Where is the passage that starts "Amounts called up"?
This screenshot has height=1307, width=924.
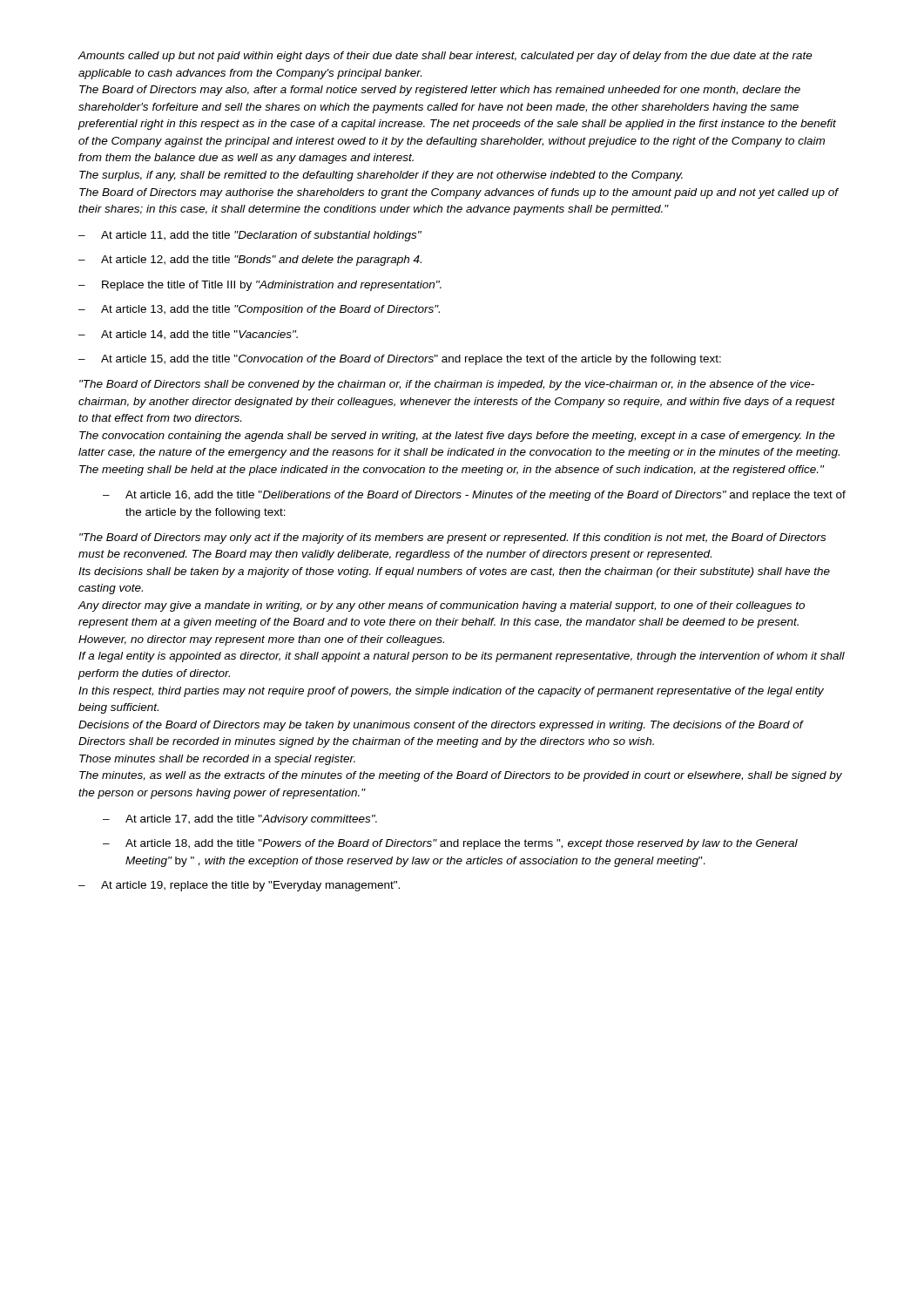coord(458,132)
